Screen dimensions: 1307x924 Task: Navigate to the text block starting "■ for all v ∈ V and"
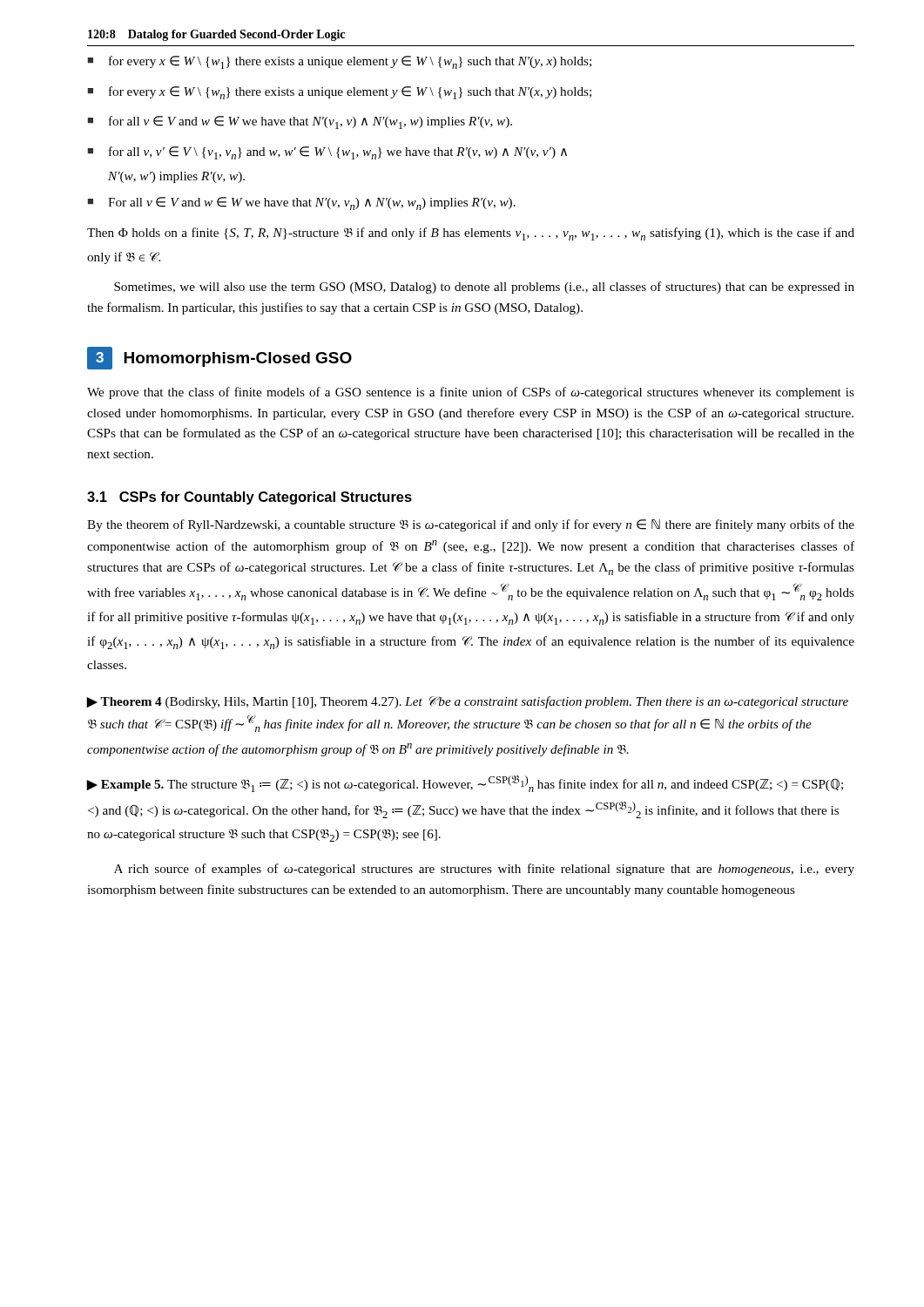pos(471,123)
